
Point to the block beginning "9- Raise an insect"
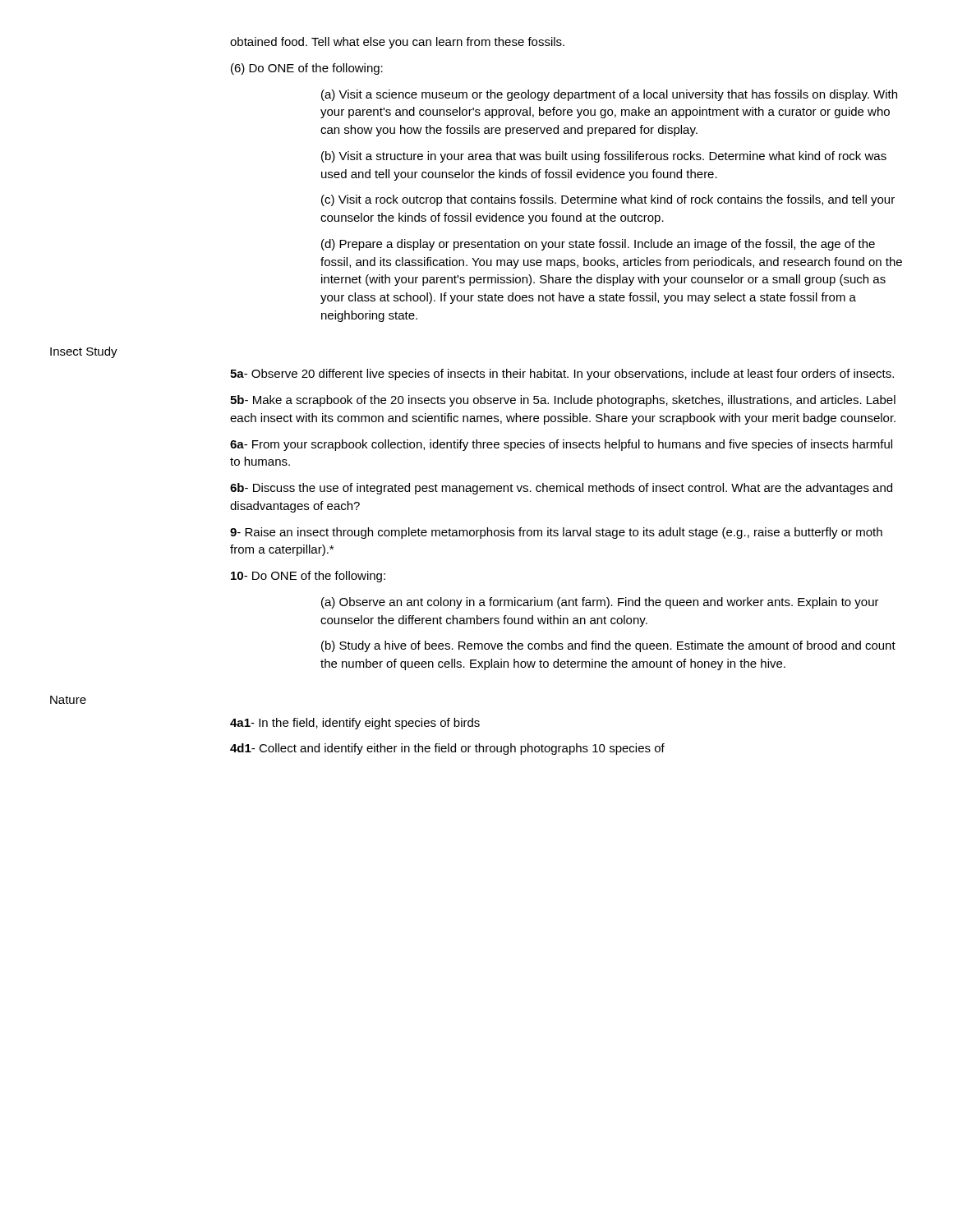point(556,540)
